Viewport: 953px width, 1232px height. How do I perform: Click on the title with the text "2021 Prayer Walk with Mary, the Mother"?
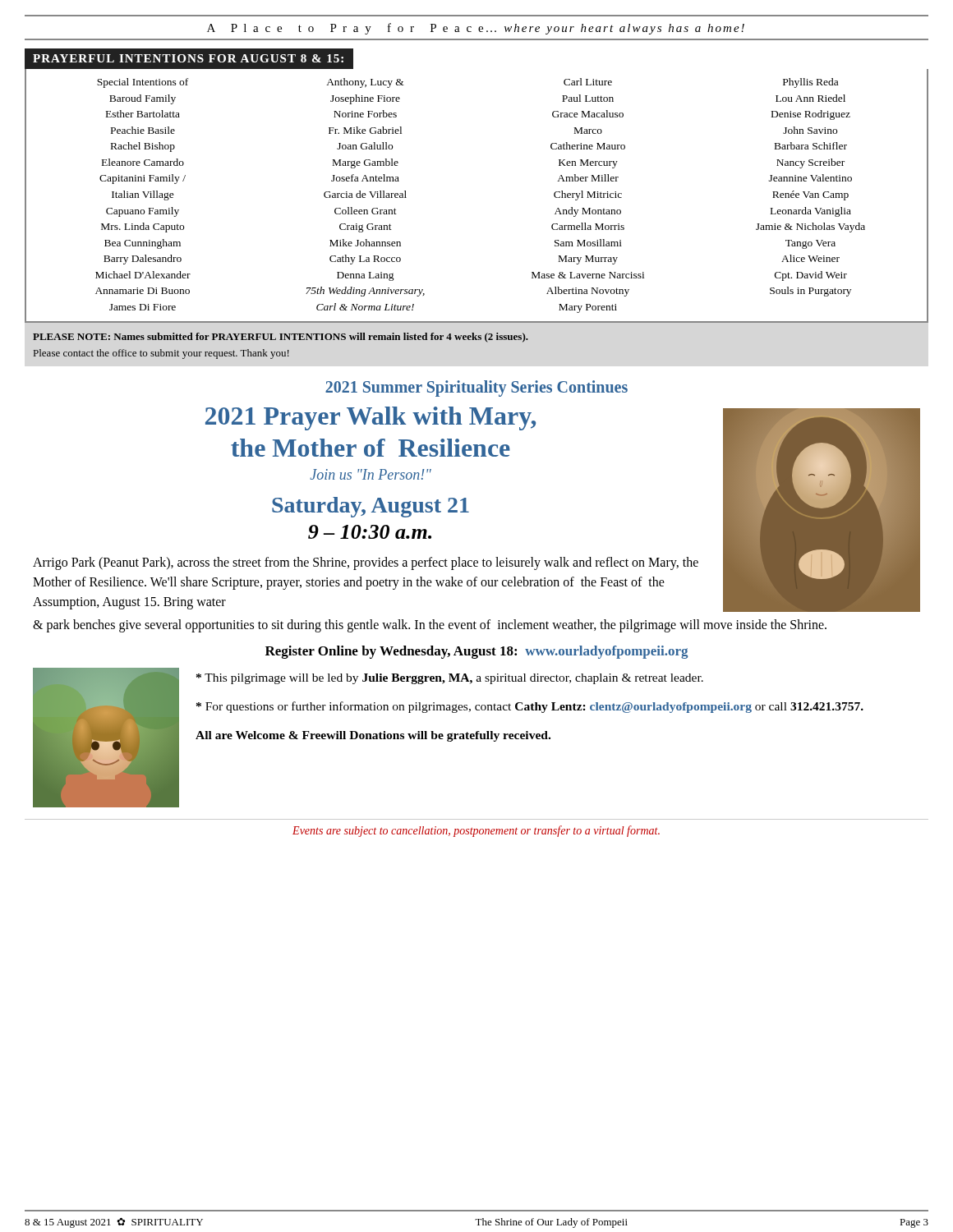[x=371, y=432]
